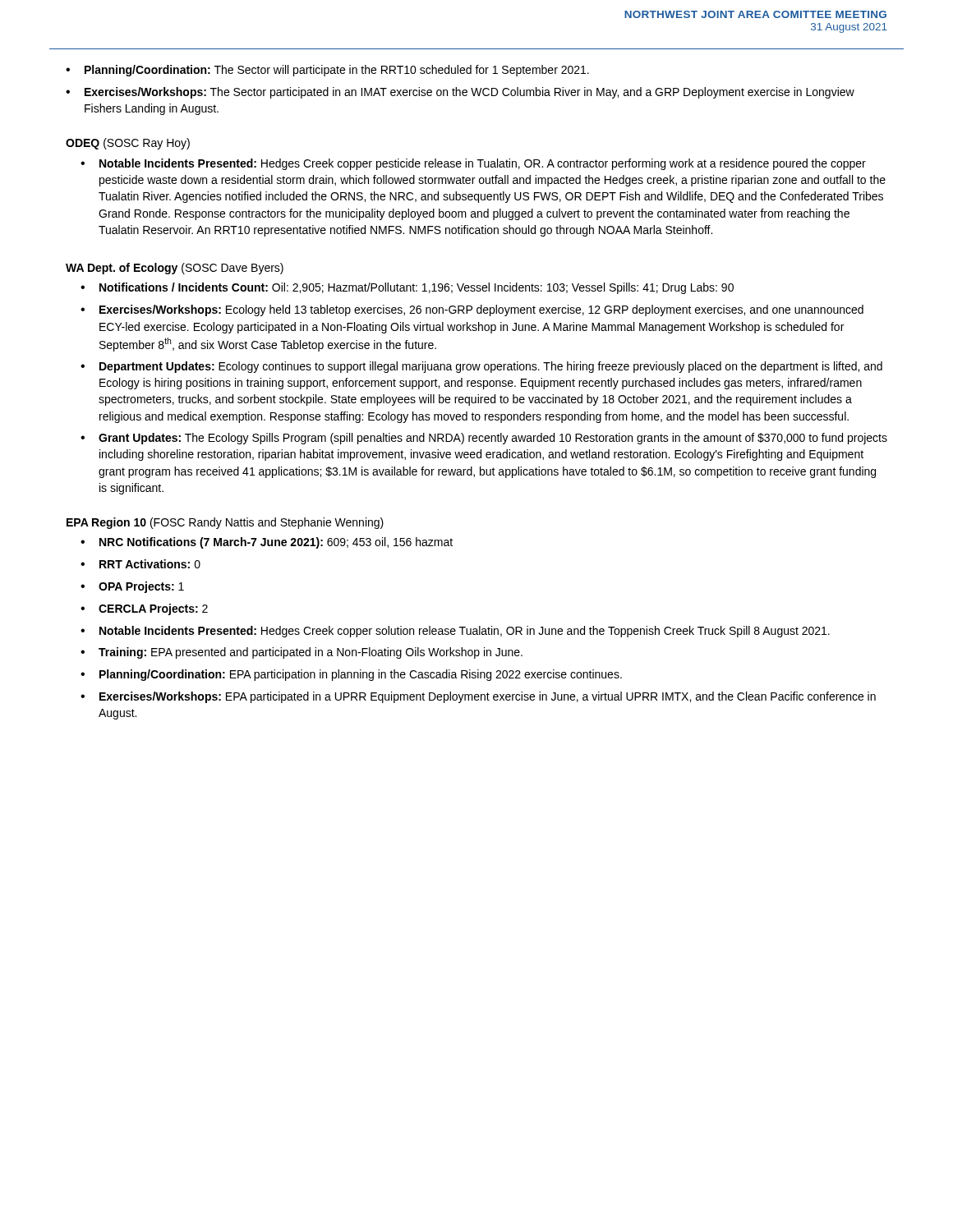Find the section header on this page that starts "WA Dept. of"

[x=175, y=268]
